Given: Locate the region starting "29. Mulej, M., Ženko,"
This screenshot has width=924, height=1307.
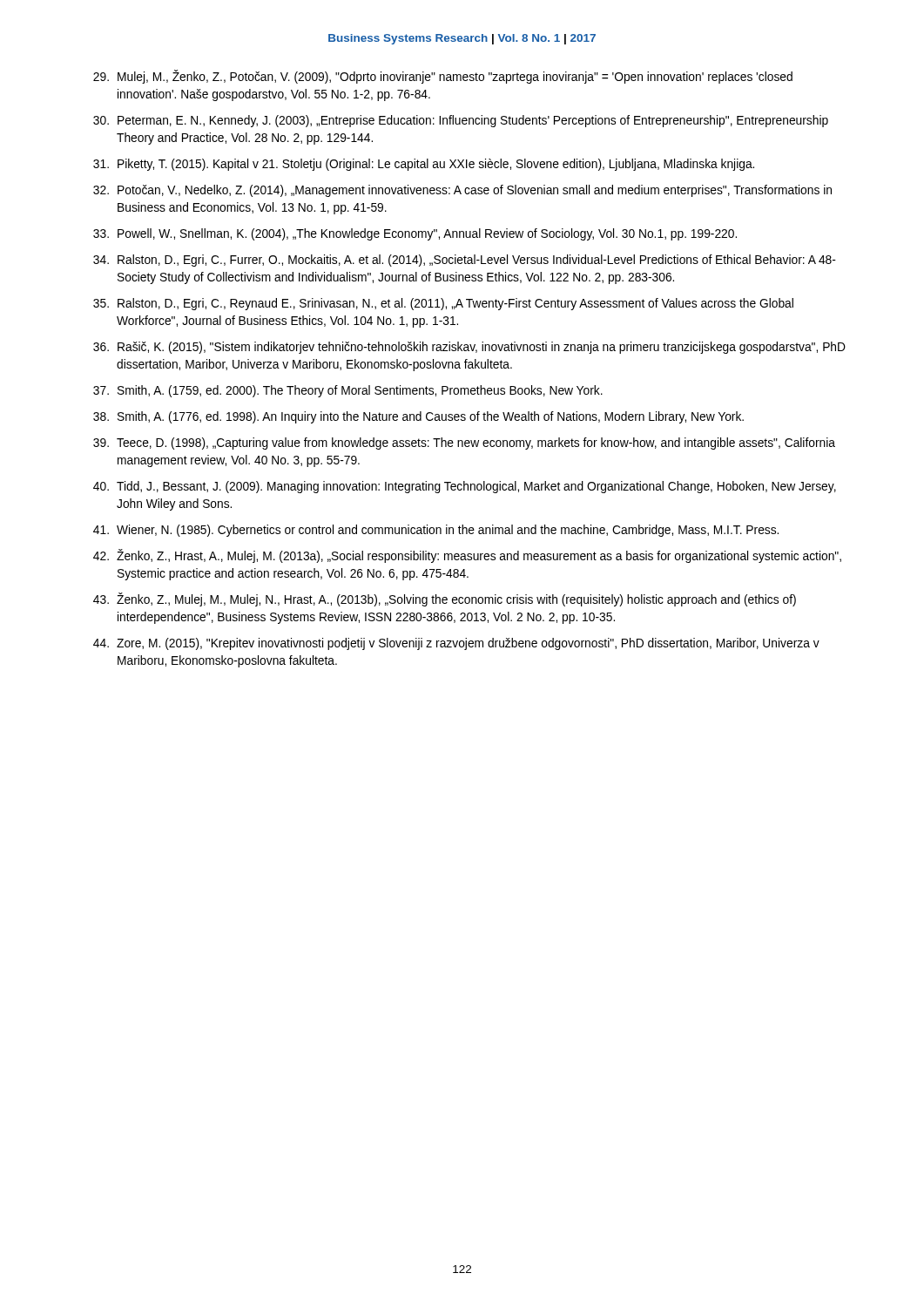Looking at the screenshot, I should pyautogui.click(x=462, y=86).
